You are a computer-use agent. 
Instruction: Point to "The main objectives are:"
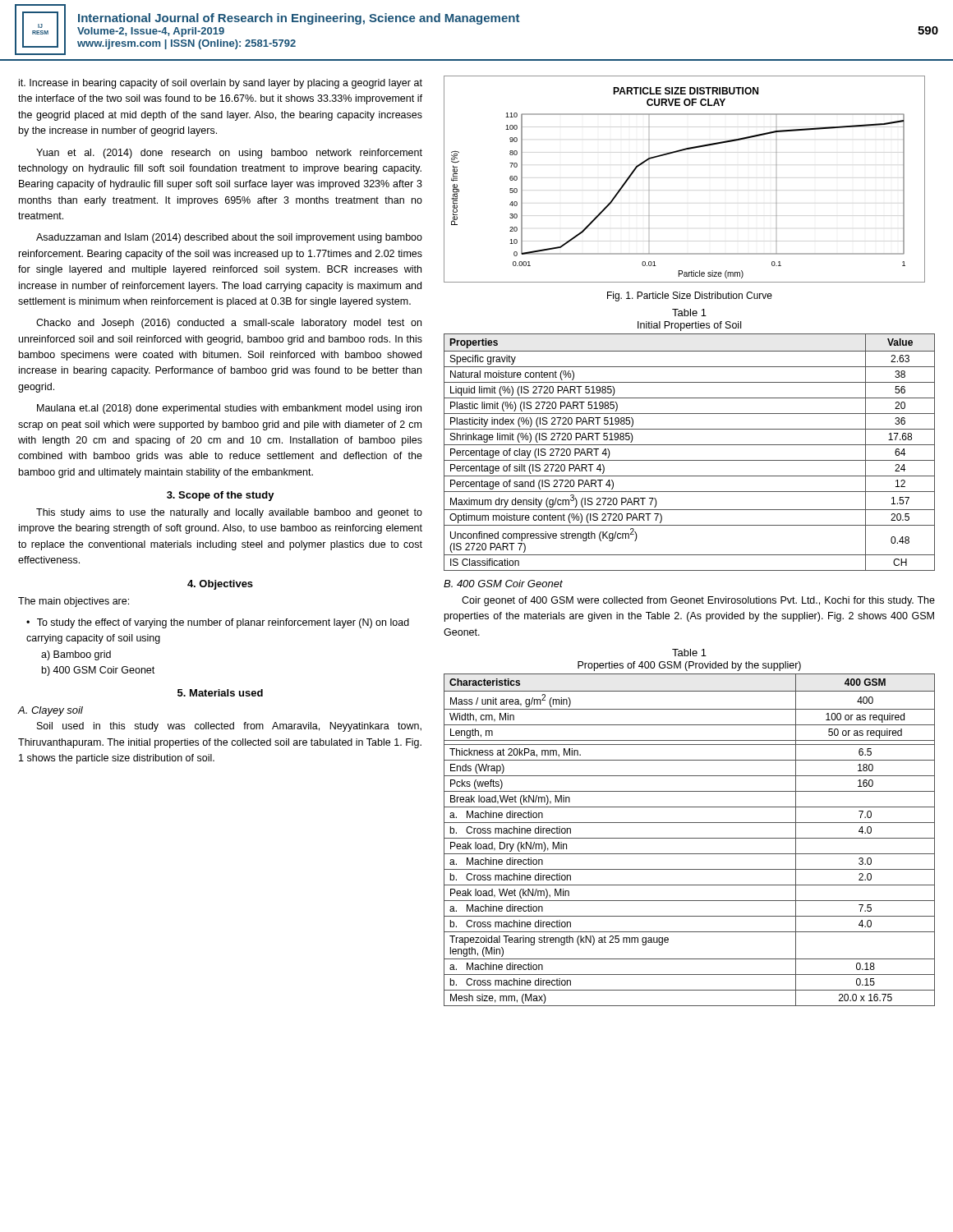pos(74,602)
